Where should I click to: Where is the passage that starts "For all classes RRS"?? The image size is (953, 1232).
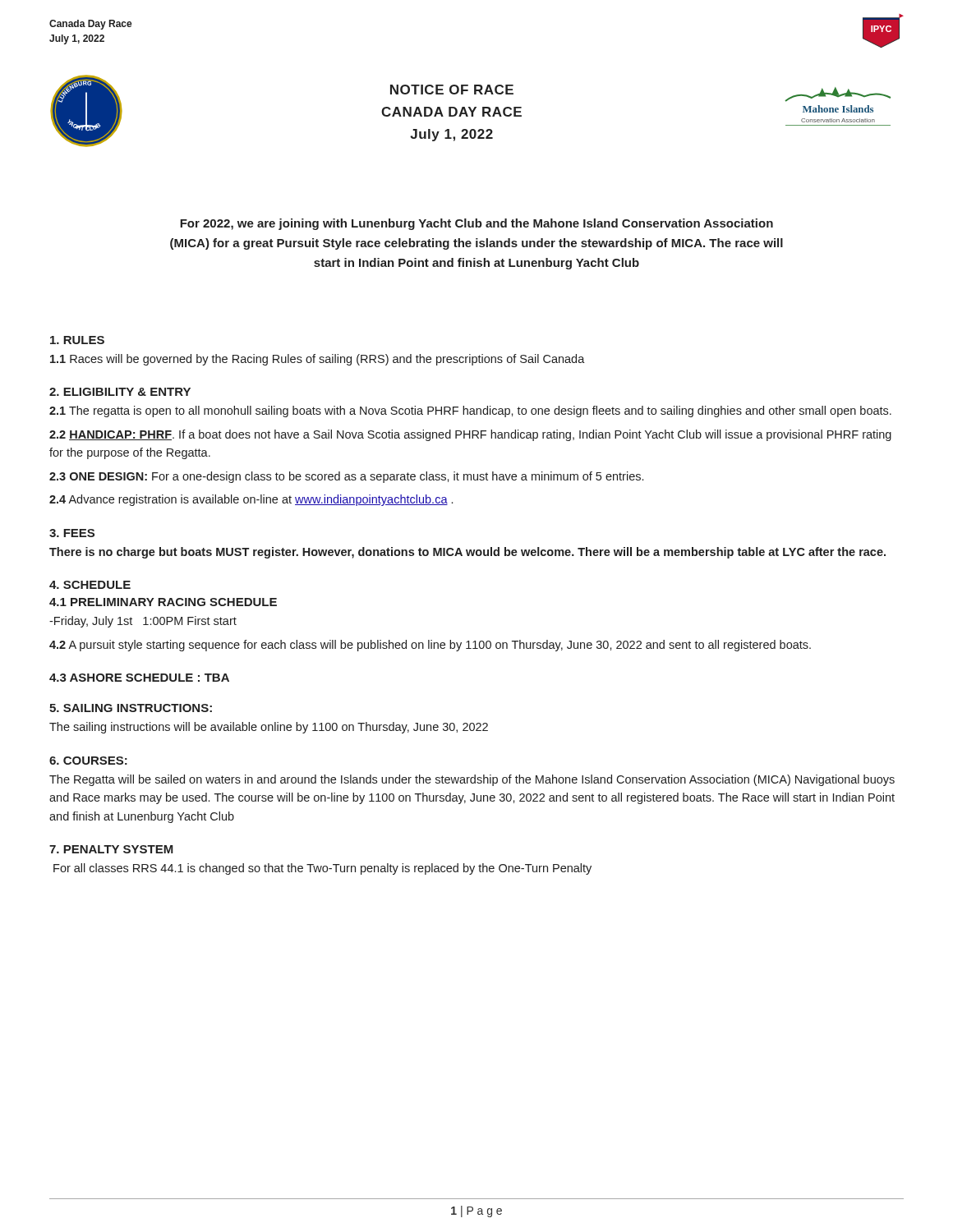[x=321, y=868]
